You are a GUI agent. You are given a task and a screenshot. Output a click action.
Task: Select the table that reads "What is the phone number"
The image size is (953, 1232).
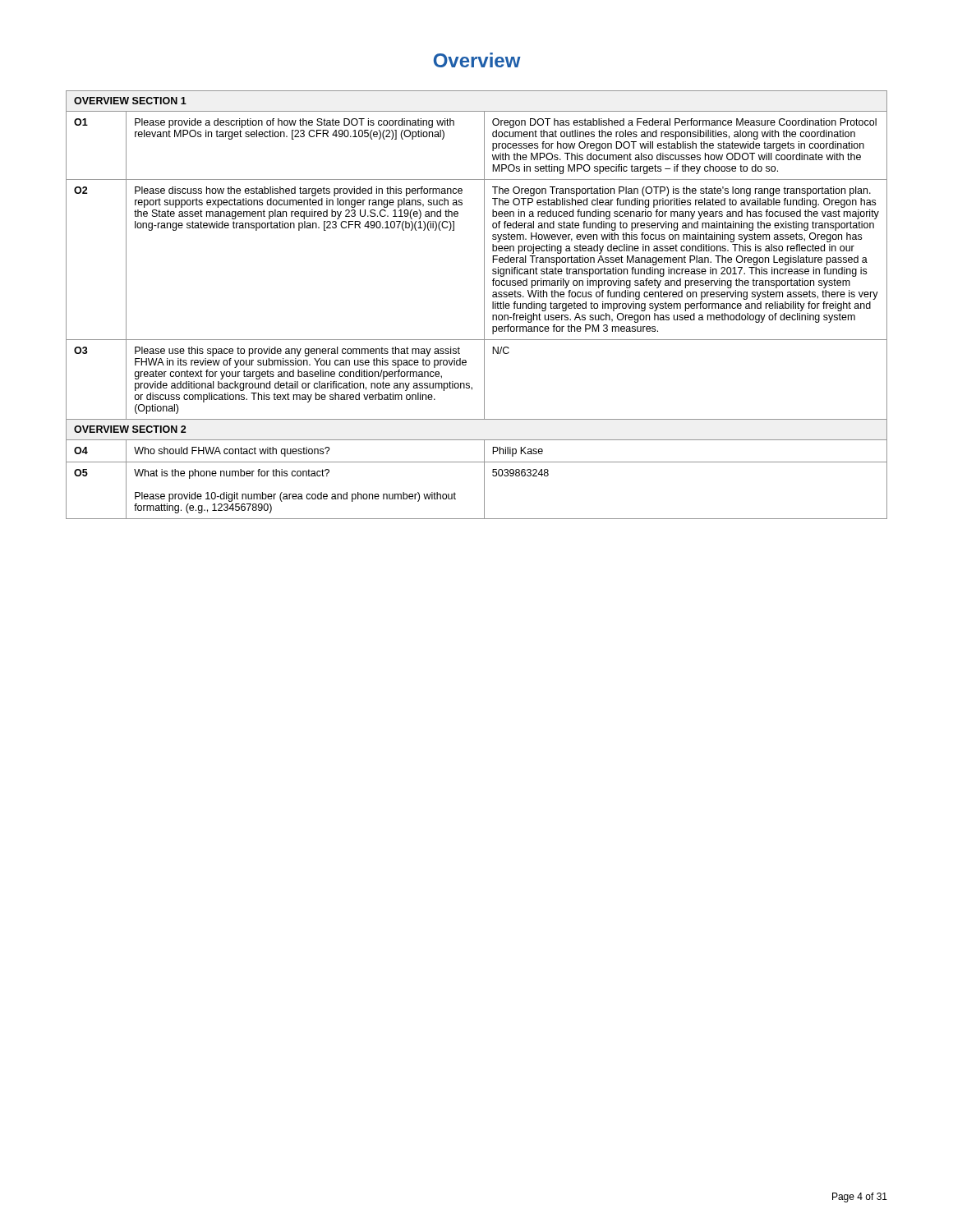[x=476, y=305]
